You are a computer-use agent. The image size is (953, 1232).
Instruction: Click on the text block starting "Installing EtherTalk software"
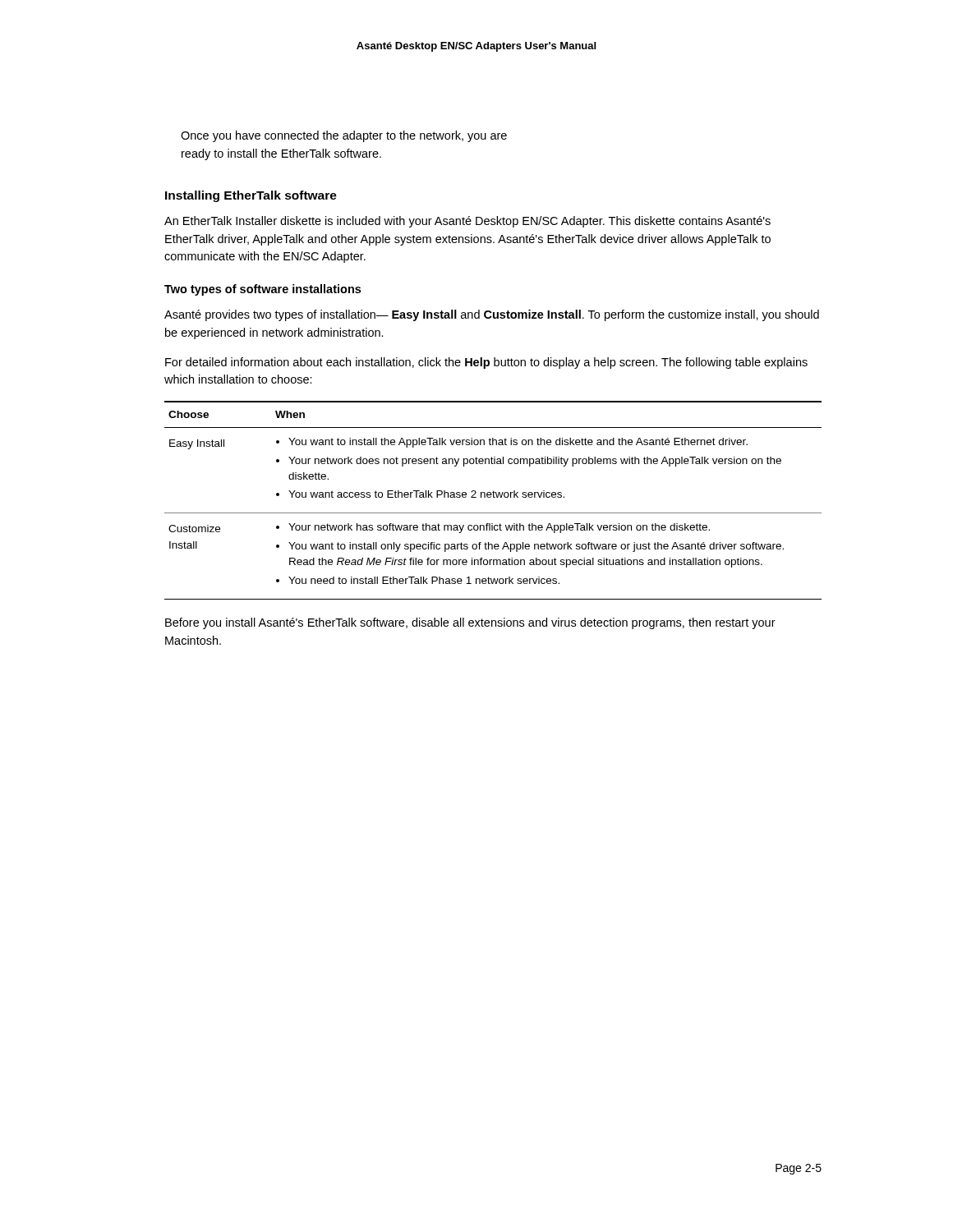point(250,195)
